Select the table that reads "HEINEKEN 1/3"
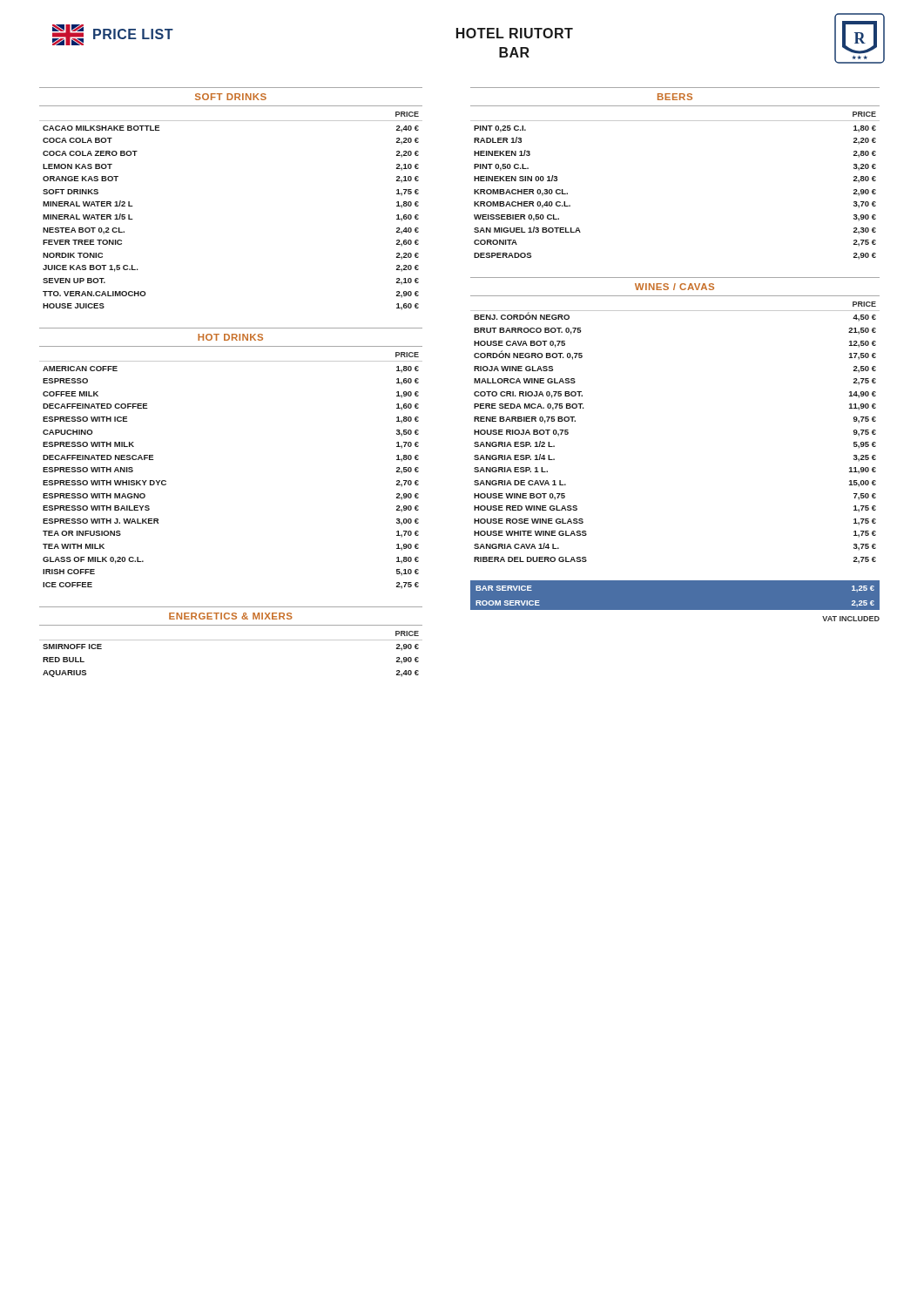Image resolution: width=924 pixels, height=1307 pixels. pos(675,185)
